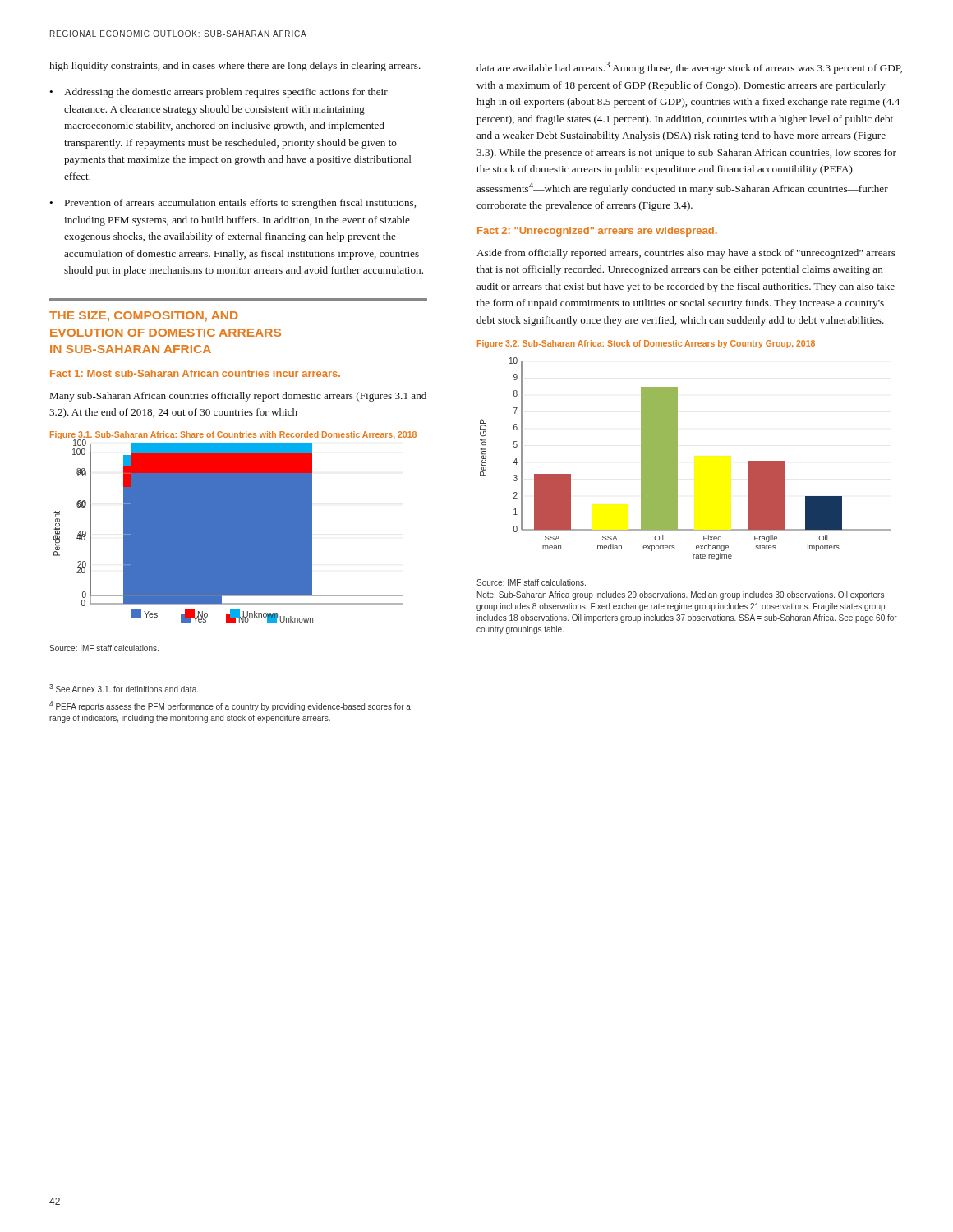Where is the passage that starts "3 See Annex 3.1. for"?
Image resolution: width=953 pixels, height=1232 pixels.
point(124,689)
